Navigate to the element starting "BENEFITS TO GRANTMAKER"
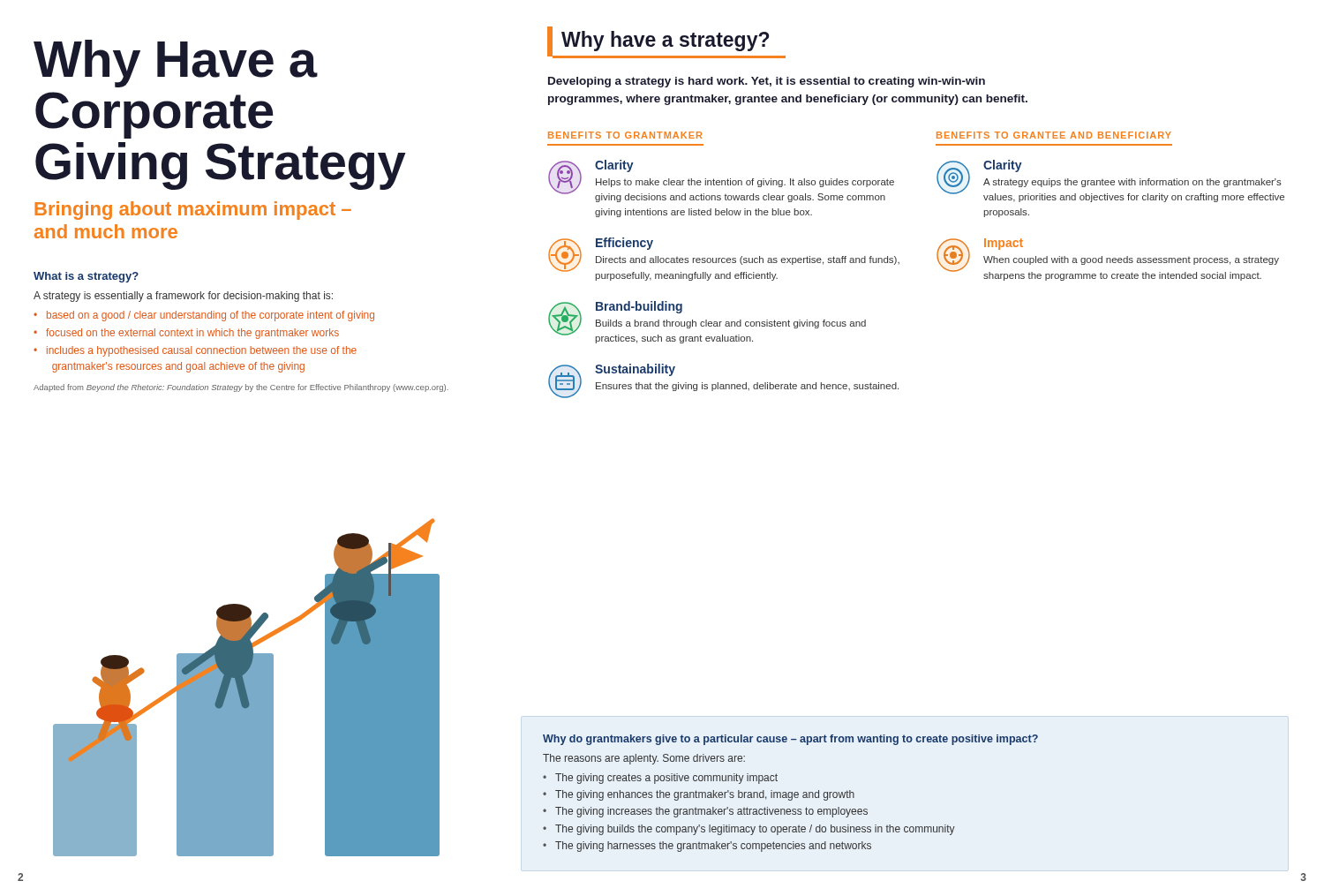1324x896 pixels. (625, 137)
